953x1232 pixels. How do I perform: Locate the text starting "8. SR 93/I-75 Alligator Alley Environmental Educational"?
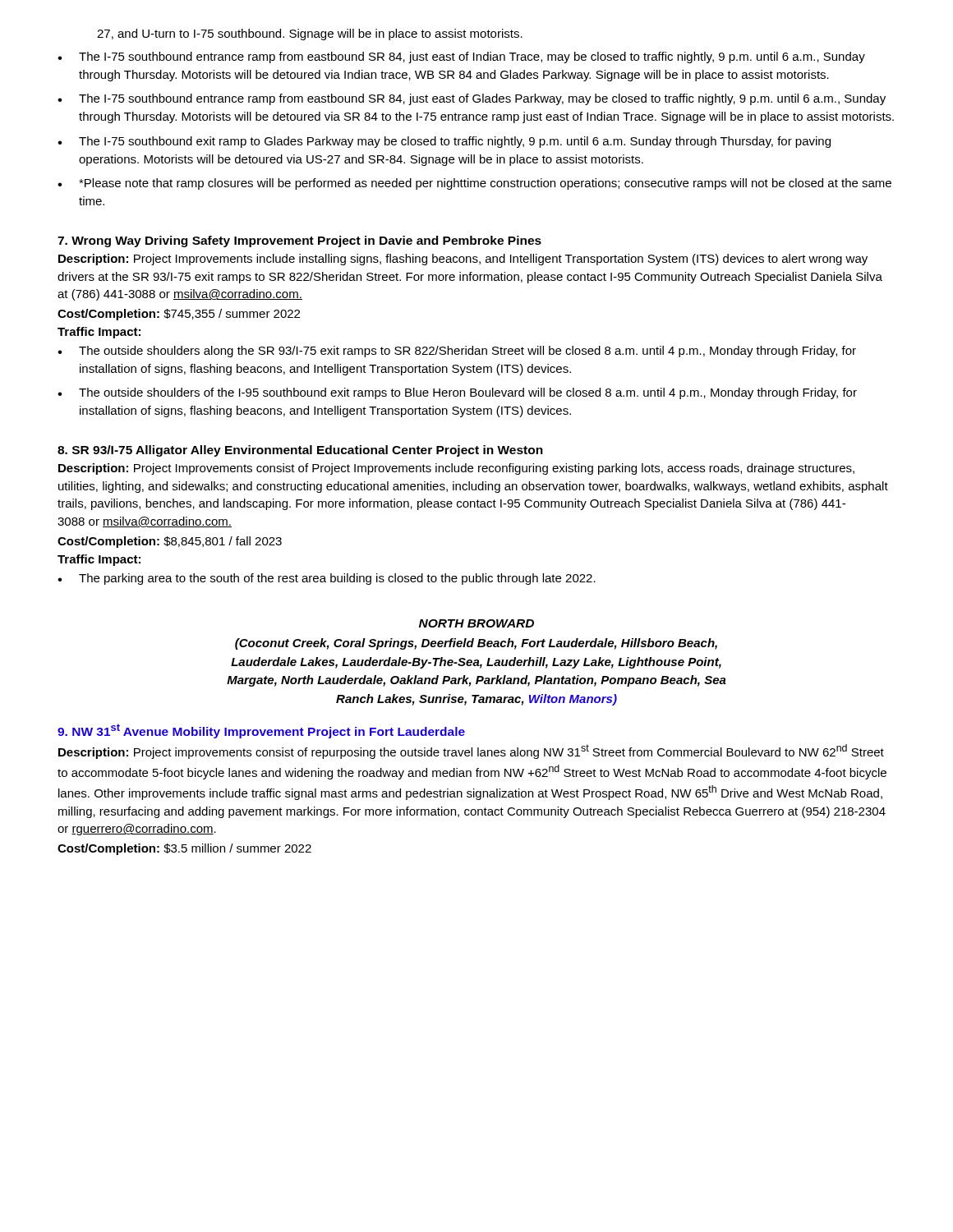point(300,449)
